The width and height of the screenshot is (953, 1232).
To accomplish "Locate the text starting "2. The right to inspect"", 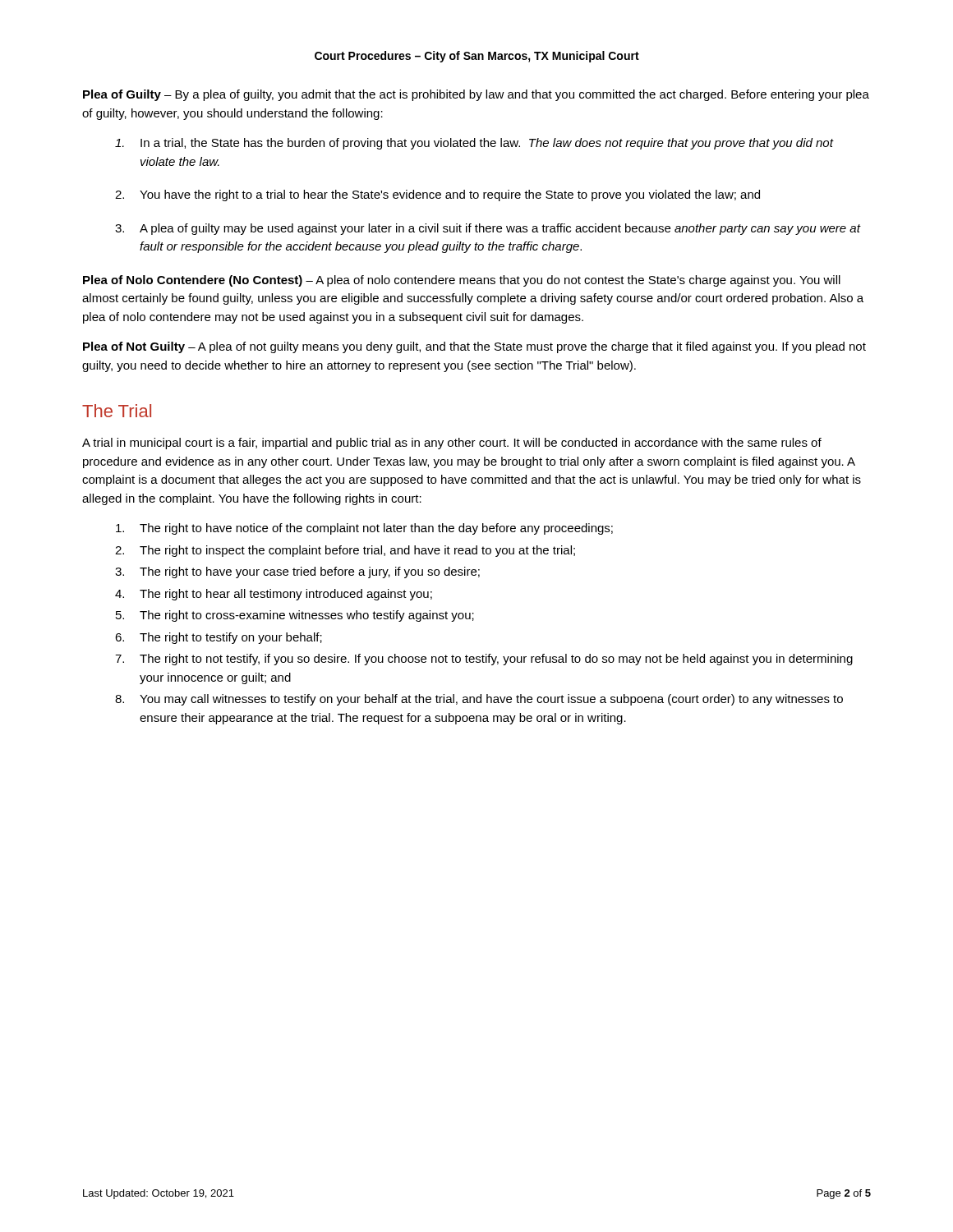I will (x=346, y=550).
